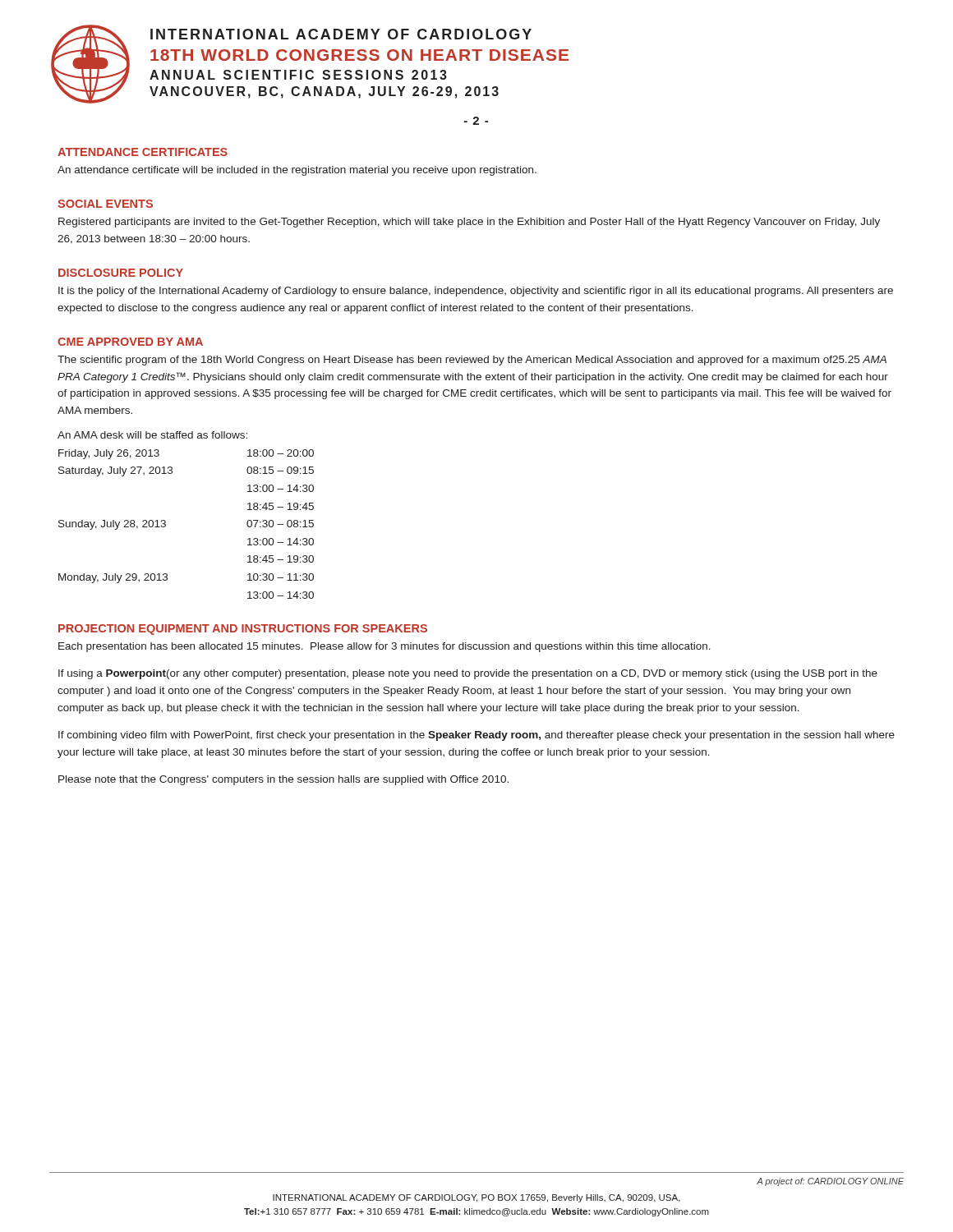This screenshot has height=1232, width=953.
Task: Locate the section header that says "SOCIAL EVENTS"
Action: click(x=105, y=204)
